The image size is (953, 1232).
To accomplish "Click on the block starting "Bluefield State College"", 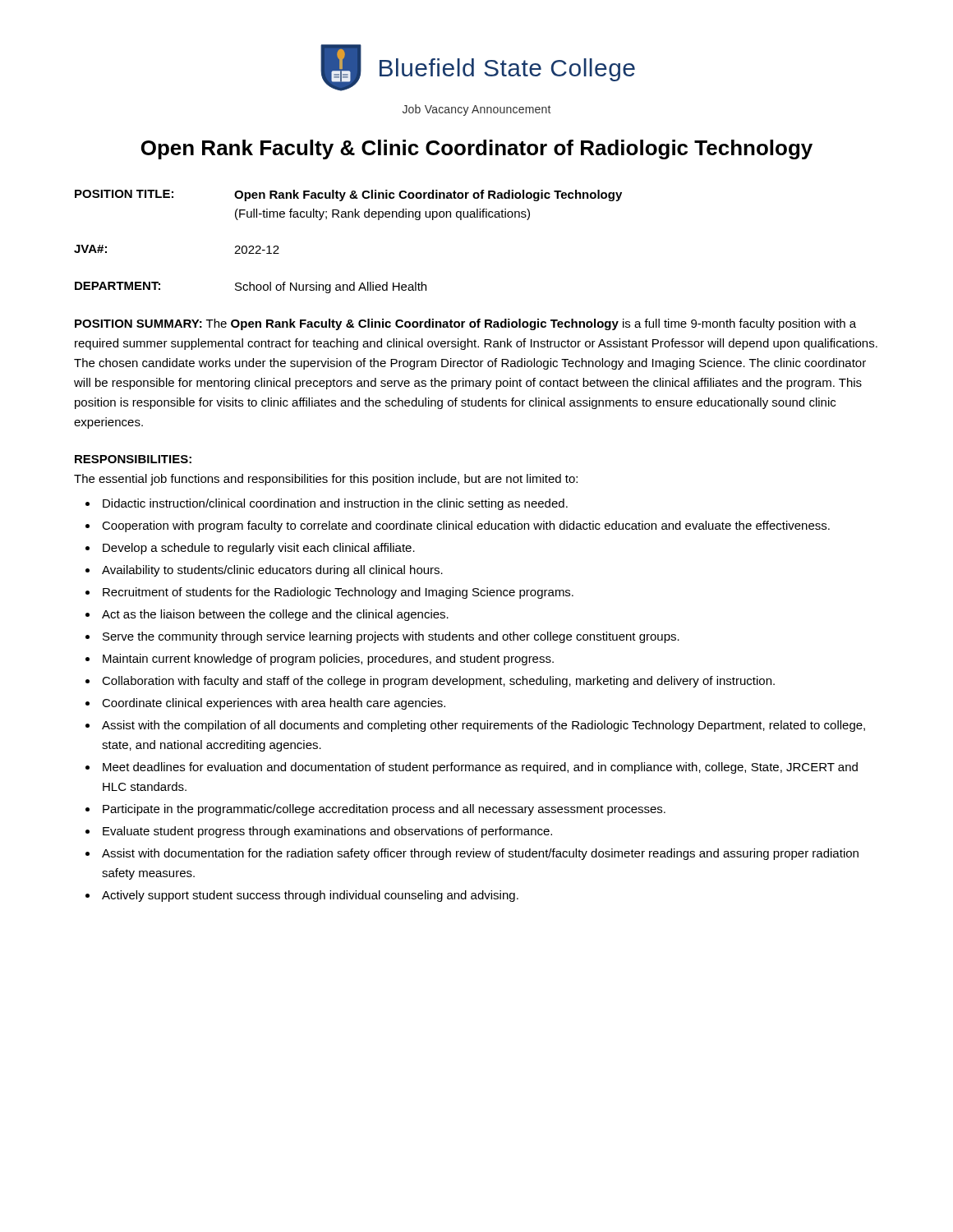I will 507,67.
